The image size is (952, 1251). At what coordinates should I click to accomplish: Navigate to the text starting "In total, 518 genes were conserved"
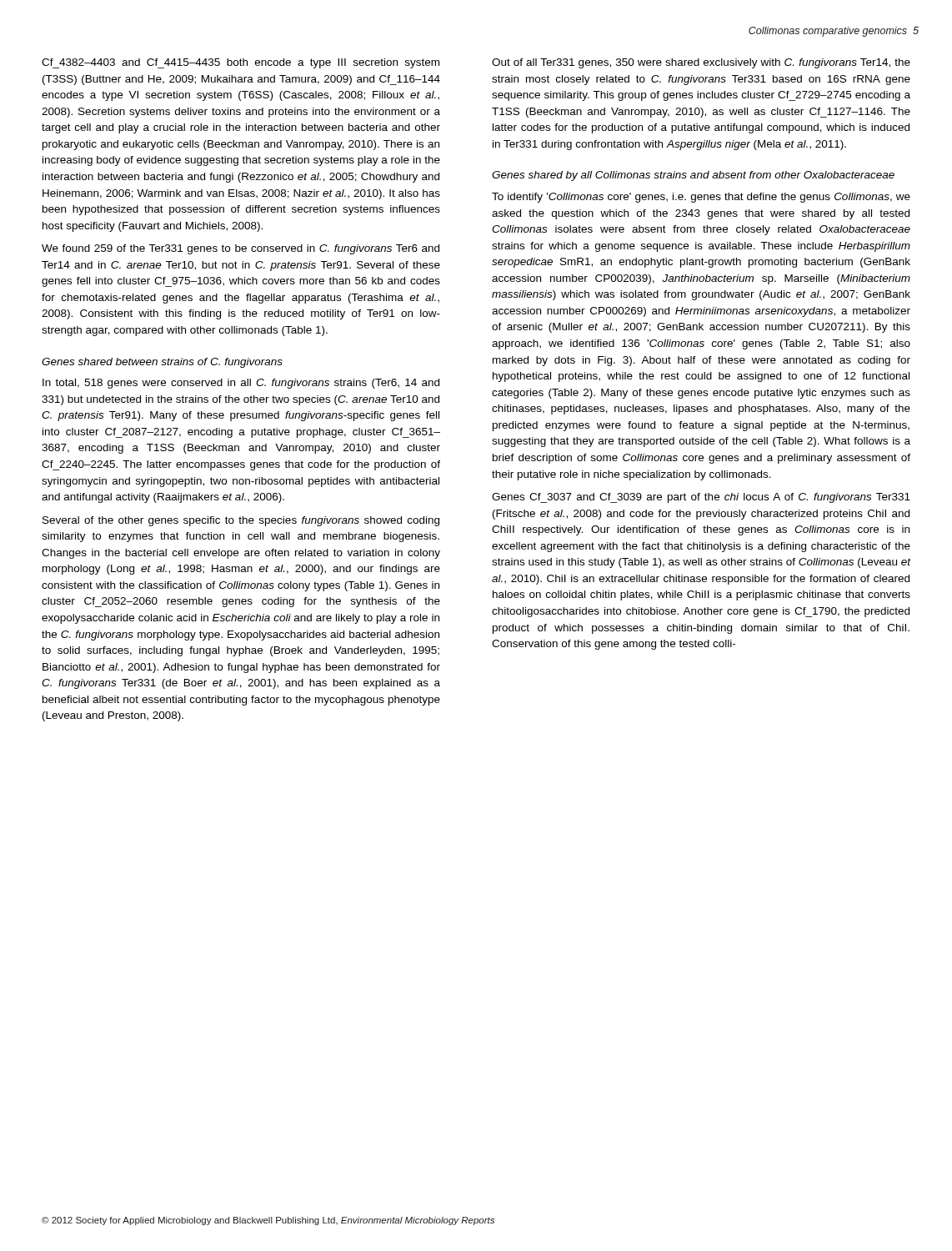[241, 440]
